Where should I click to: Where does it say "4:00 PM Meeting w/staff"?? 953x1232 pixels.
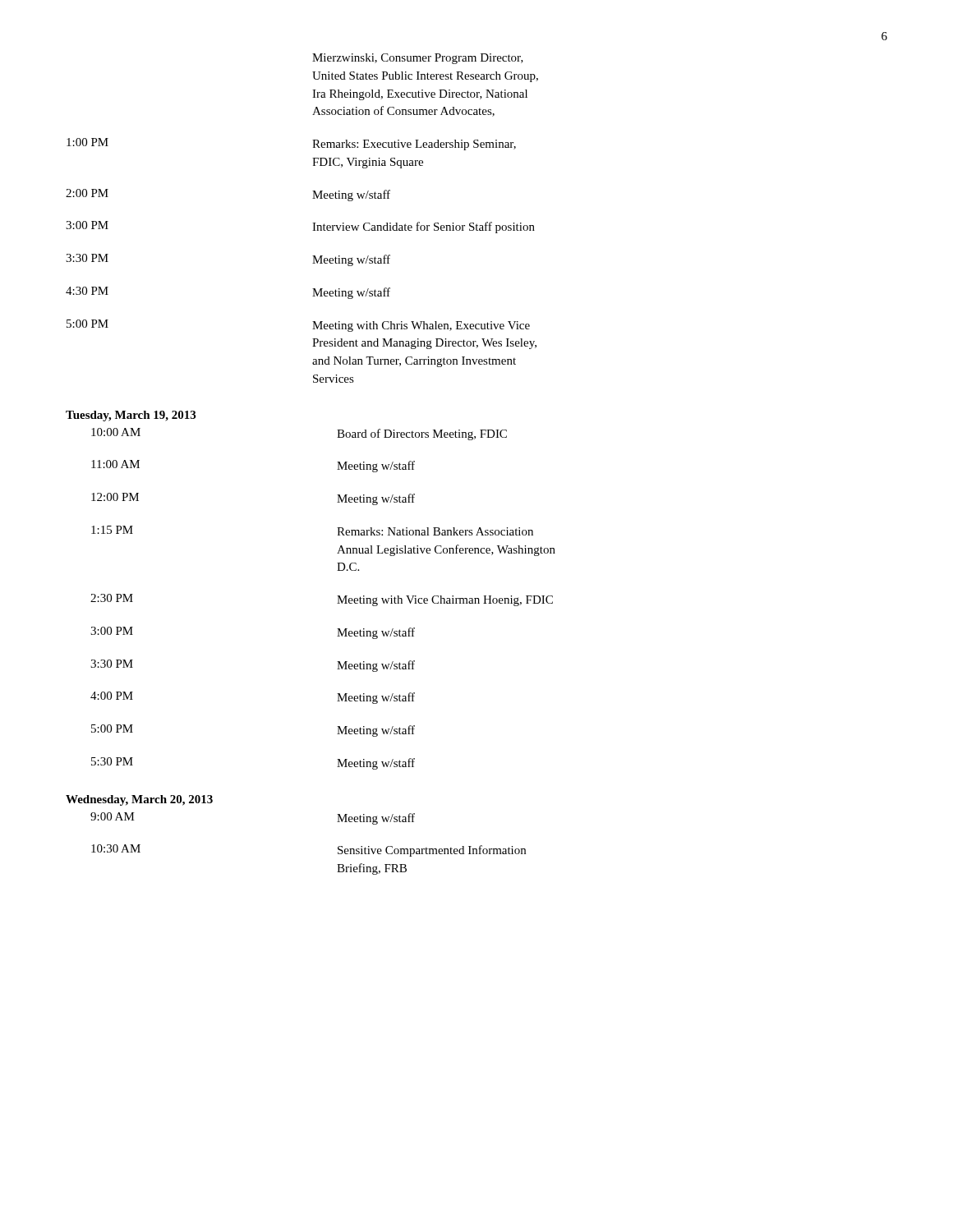point(108,698)
